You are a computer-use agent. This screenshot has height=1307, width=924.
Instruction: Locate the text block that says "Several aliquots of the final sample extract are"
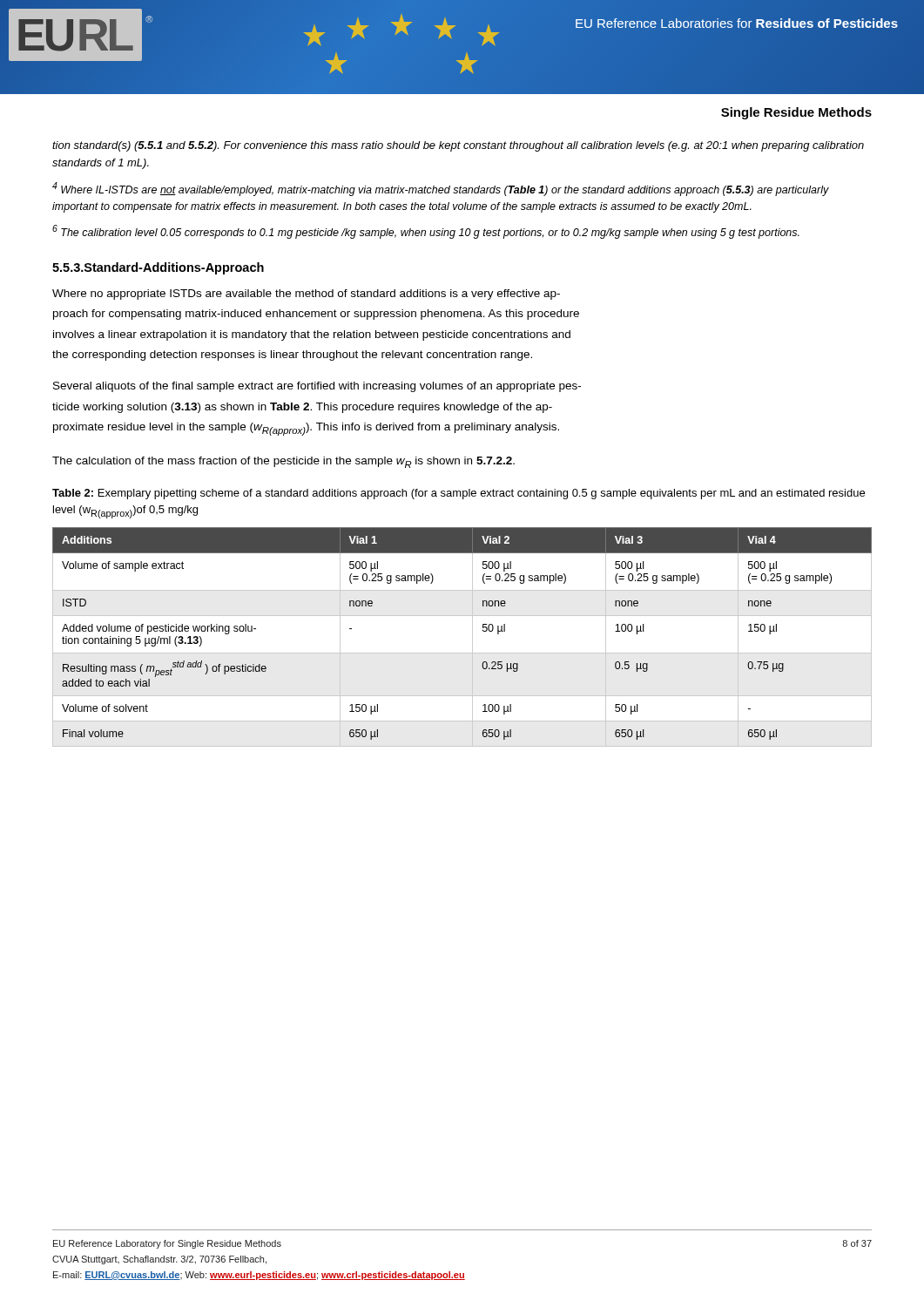(x=317, y=386)
